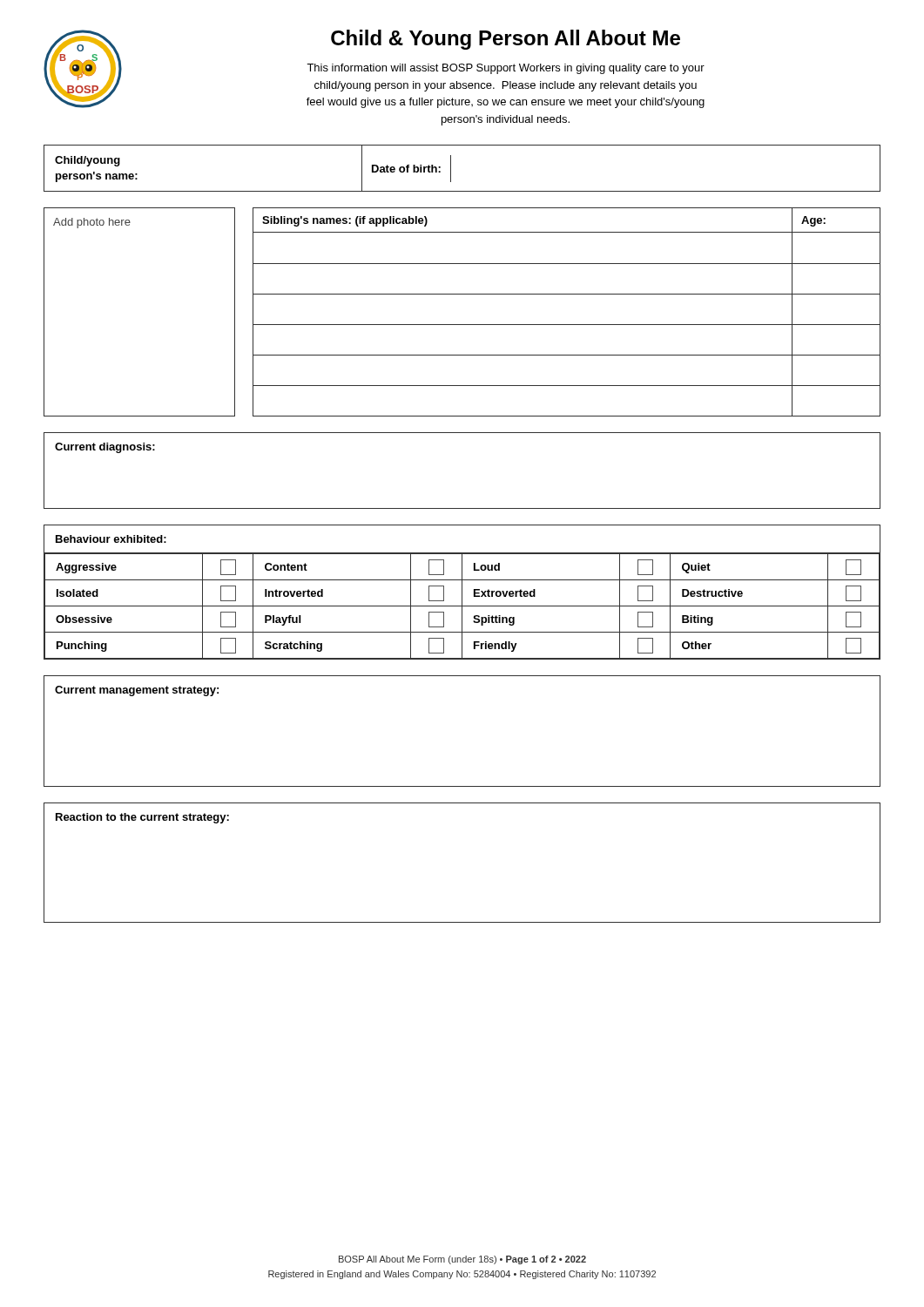Click on the table containing "Current management strategy:"
Image resolution: width=924 pixels, height=1307 pixels.
tap(462, 731)
